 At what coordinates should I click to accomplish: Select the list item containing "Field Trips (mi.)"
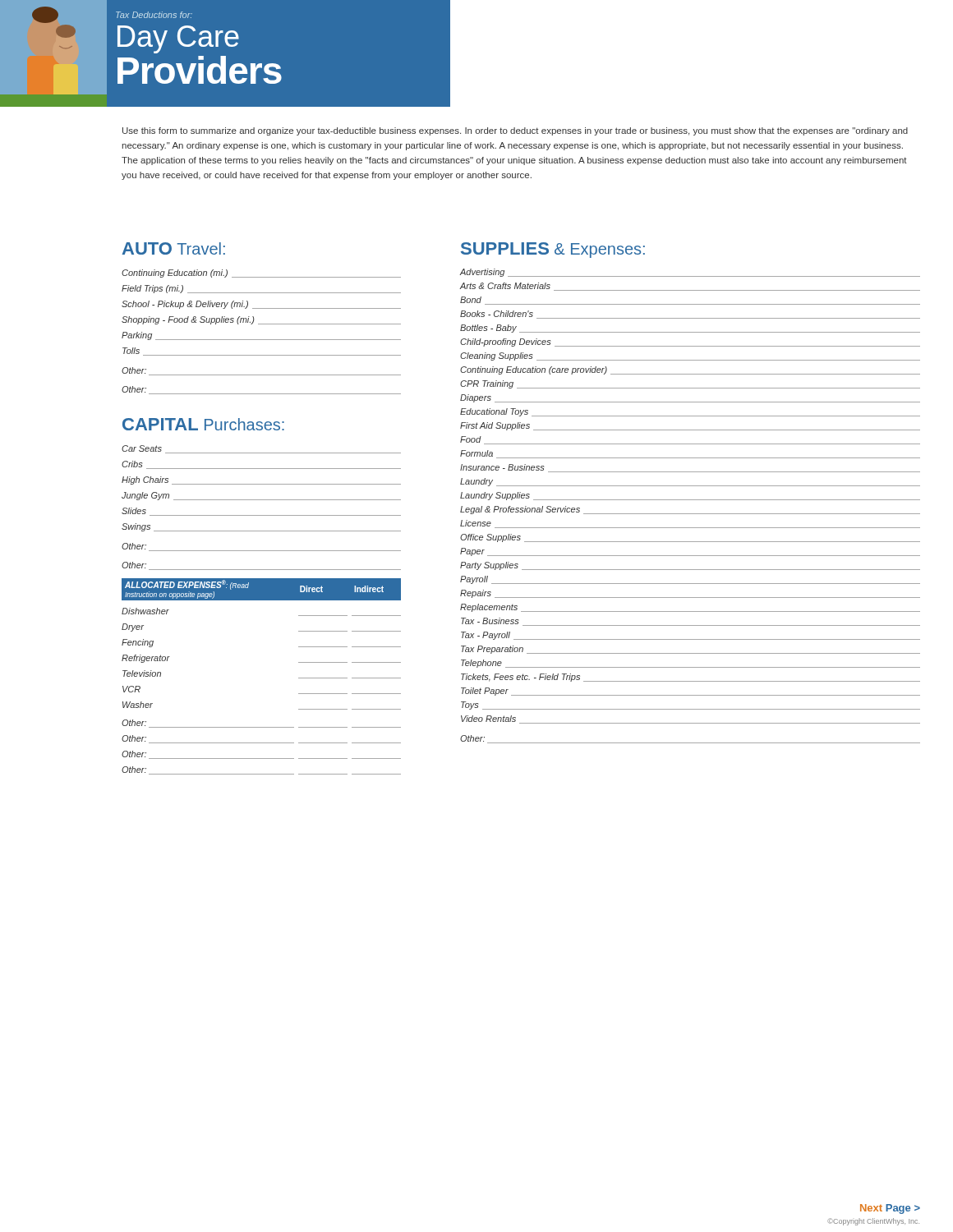click(x=261, y=287)
